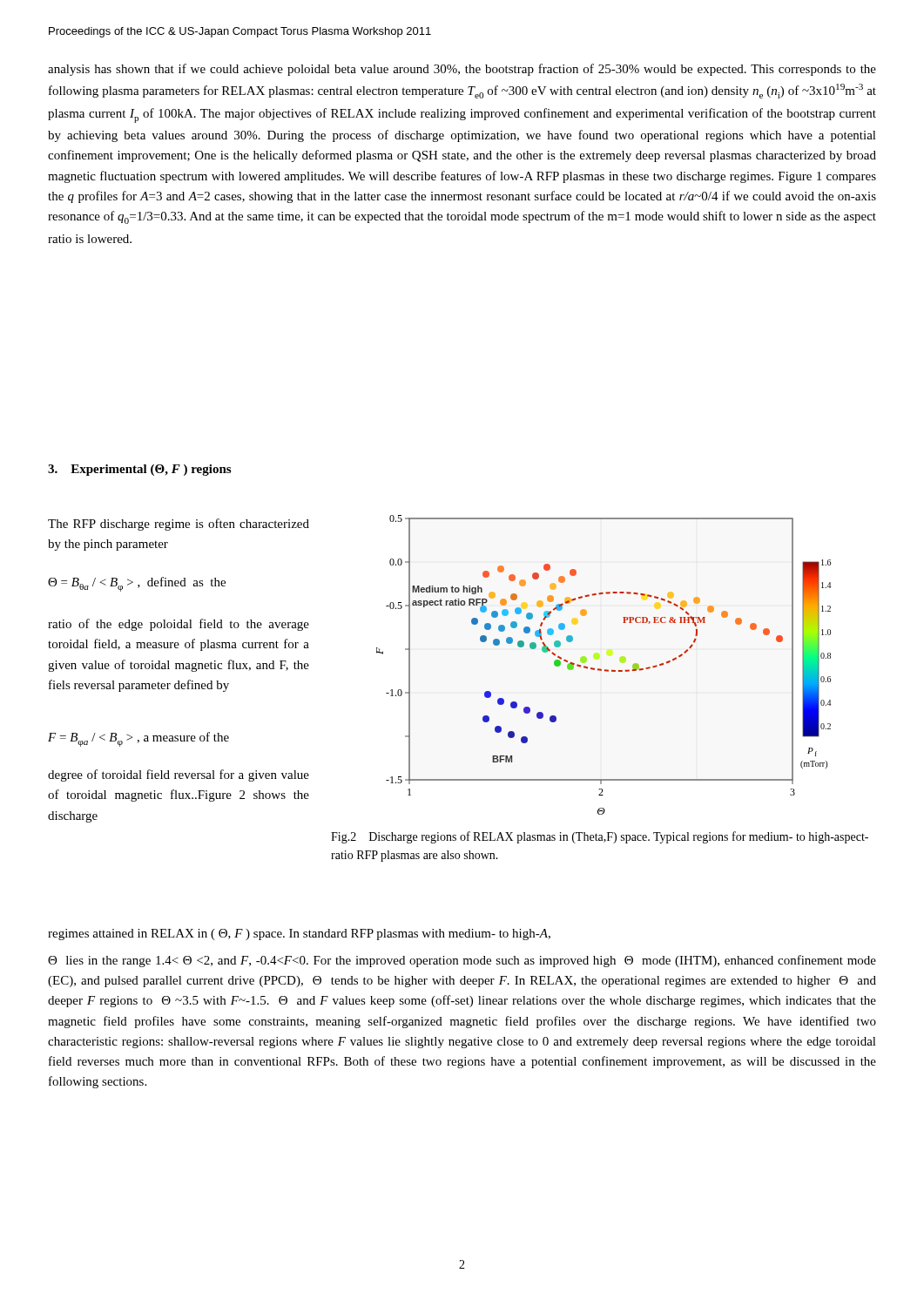Locate the text starting "Θ = Bθa / , defined as the"
Viewport: 924px width, 1307px height.
pos(137,583)
